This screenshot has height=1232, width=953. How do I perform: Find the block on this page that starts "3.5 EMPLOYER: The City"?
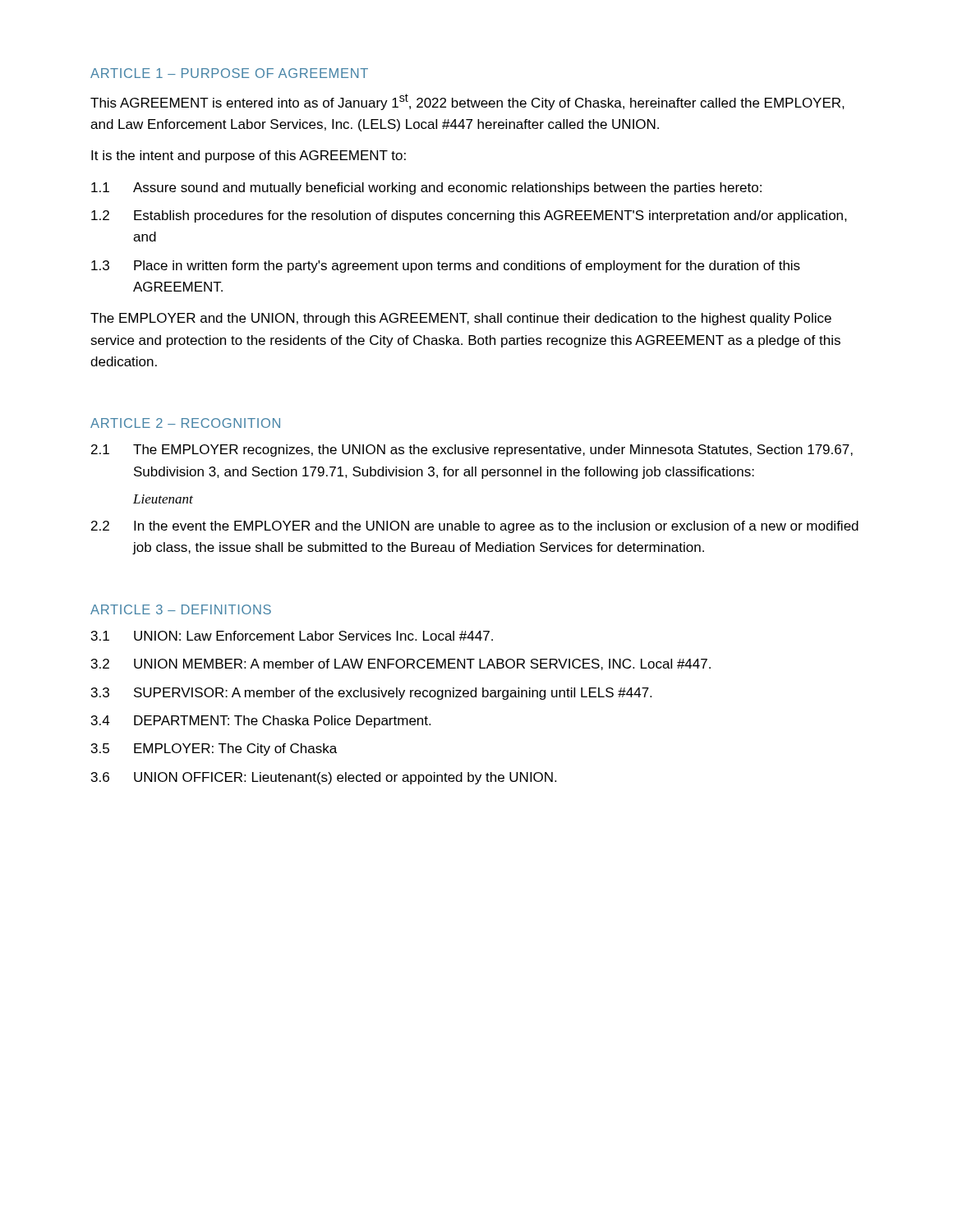tap(214, 749)
